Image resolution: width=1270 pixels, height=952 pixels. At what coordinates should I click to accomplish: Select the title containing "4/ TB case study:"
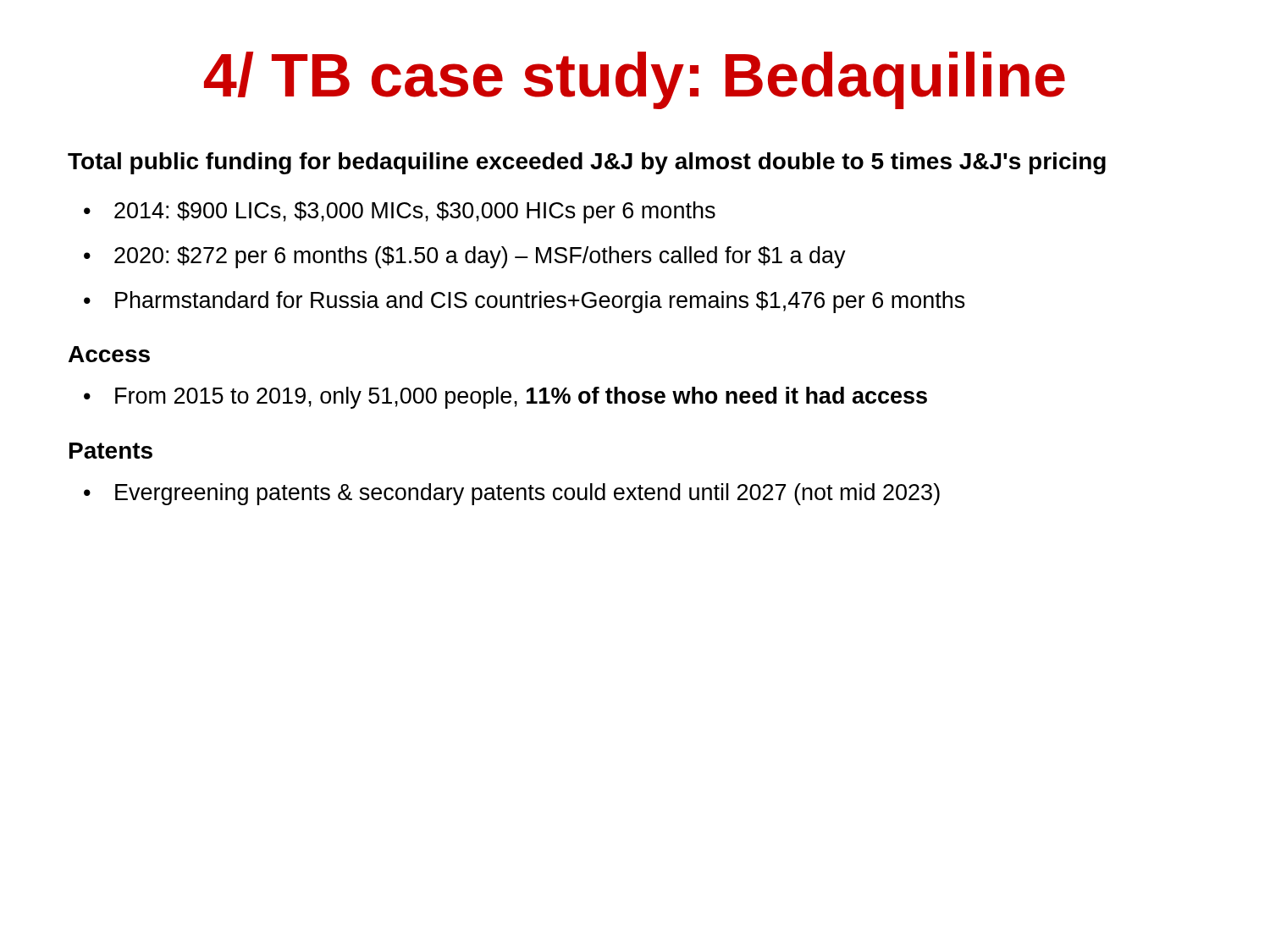[x=635, y=75]
